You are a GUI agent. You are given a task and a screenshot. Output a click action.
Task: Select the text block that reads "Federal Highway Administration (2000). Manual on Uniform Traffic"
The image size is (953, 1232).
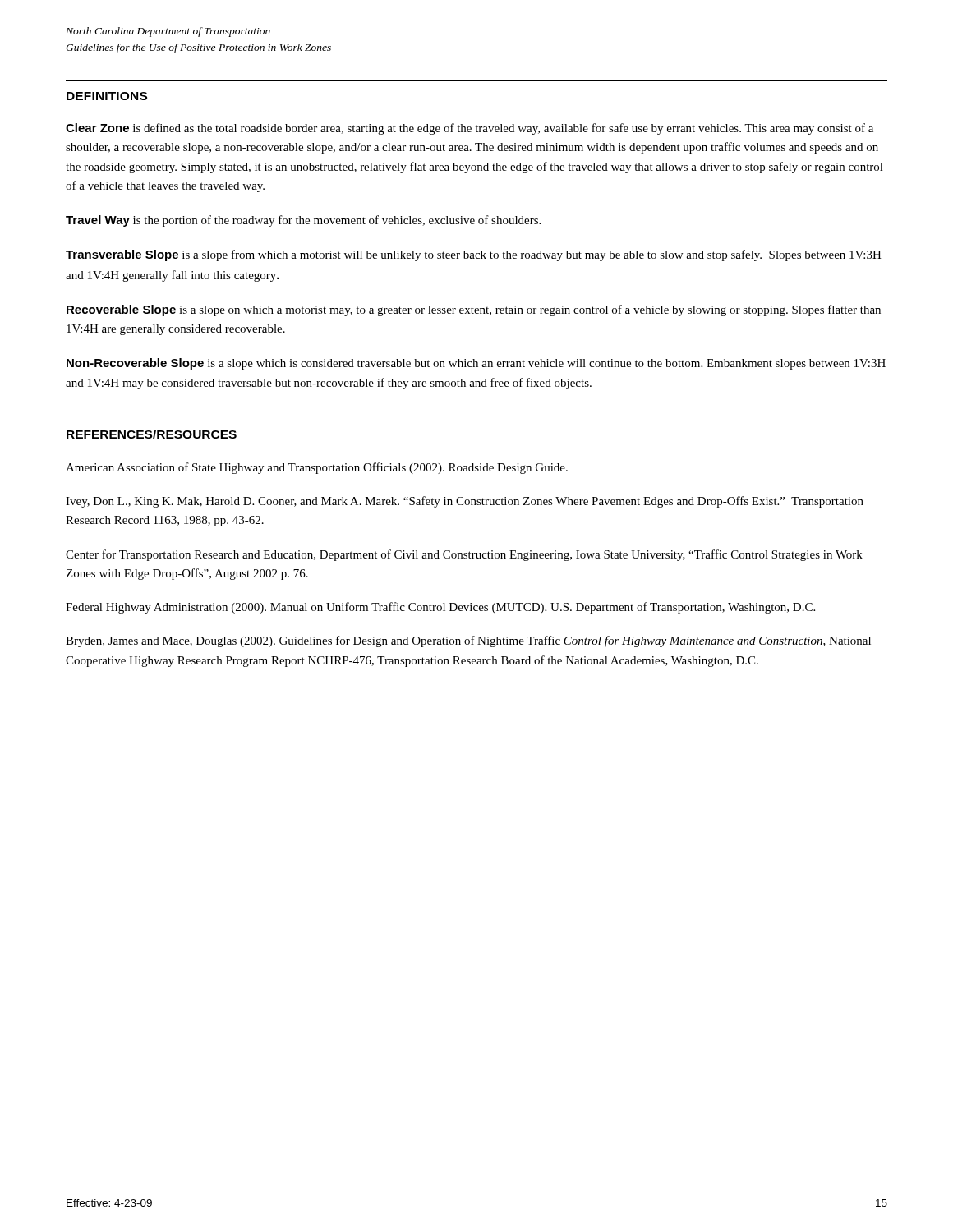(441, 607)
